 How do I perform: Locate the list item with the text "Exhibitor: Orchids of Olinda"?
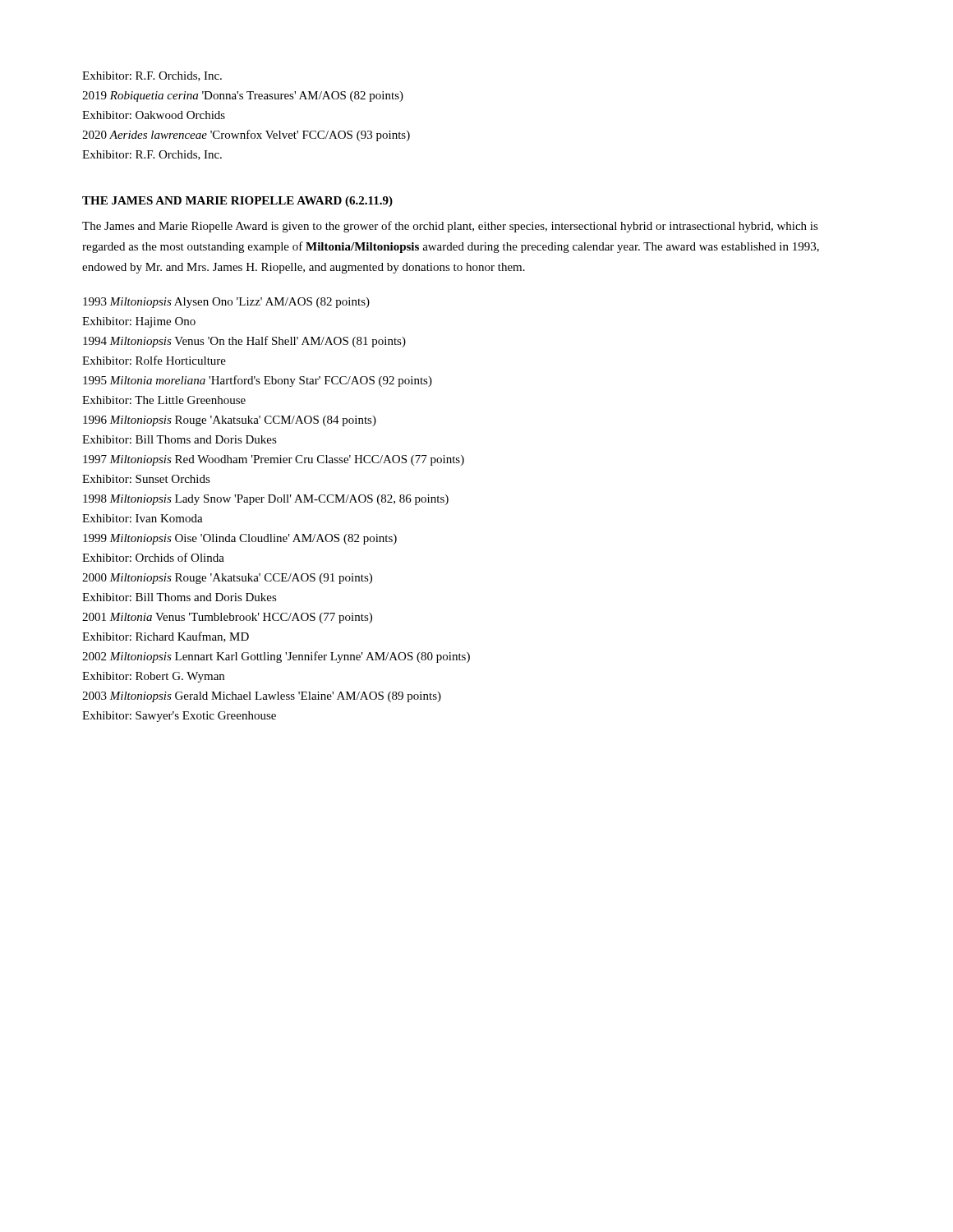tap(153, 558)
